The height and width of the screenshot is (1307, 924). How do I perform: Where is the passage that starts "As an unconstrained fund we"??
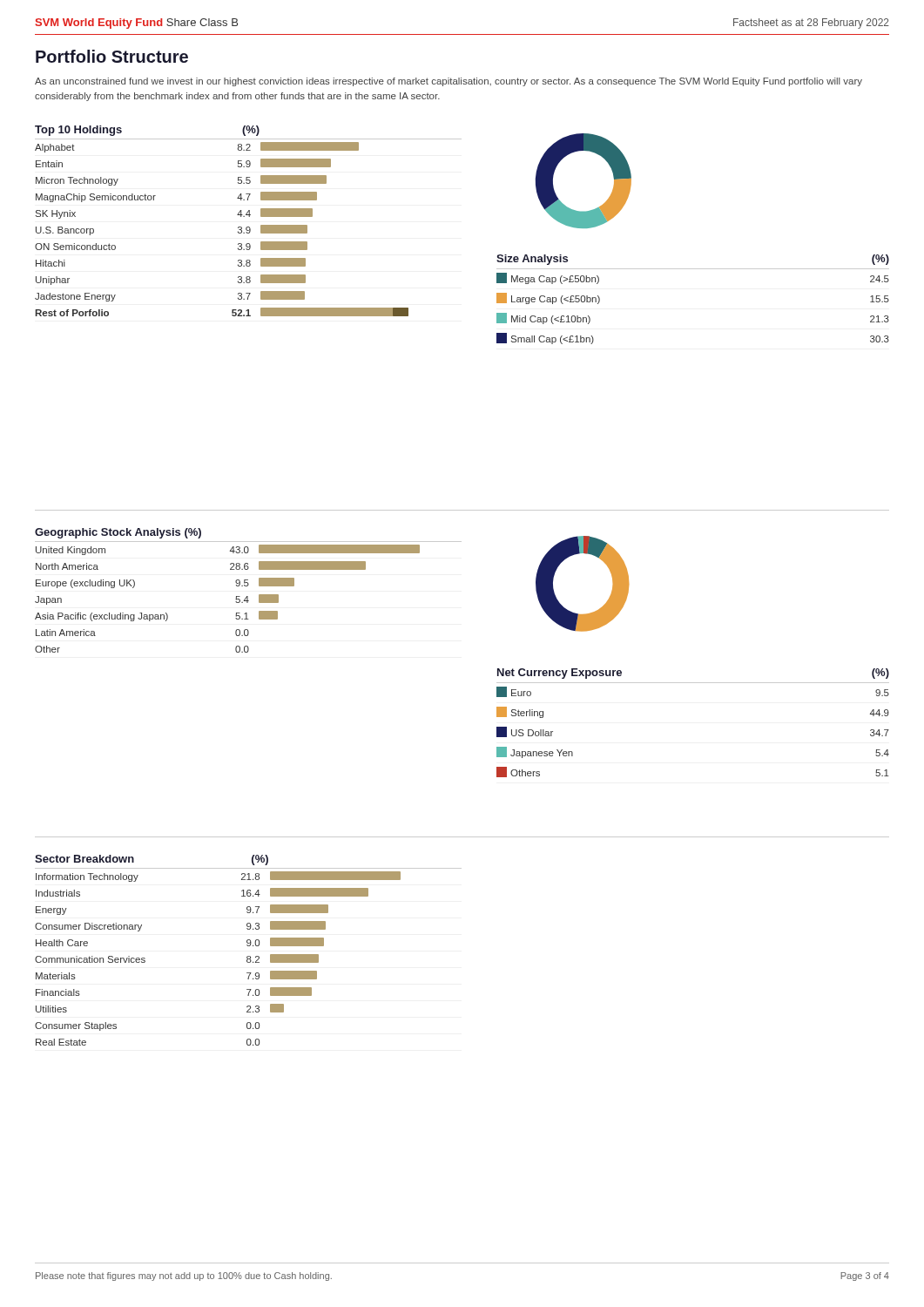click(449, 89)
